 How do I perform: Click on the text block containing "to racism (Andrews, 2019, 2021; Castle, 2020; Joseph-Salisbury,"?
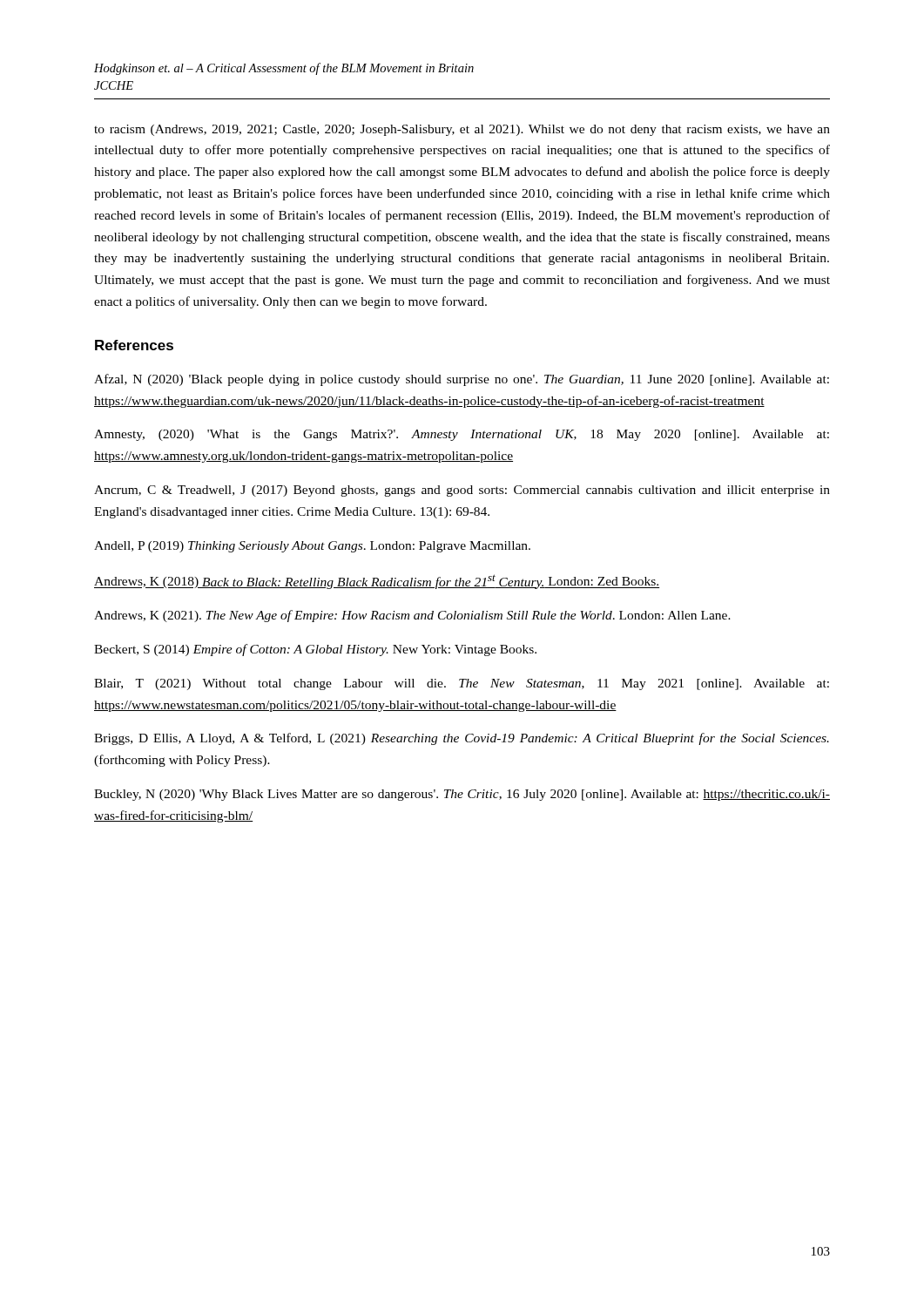pyautogui.click(x=462, y=215)
